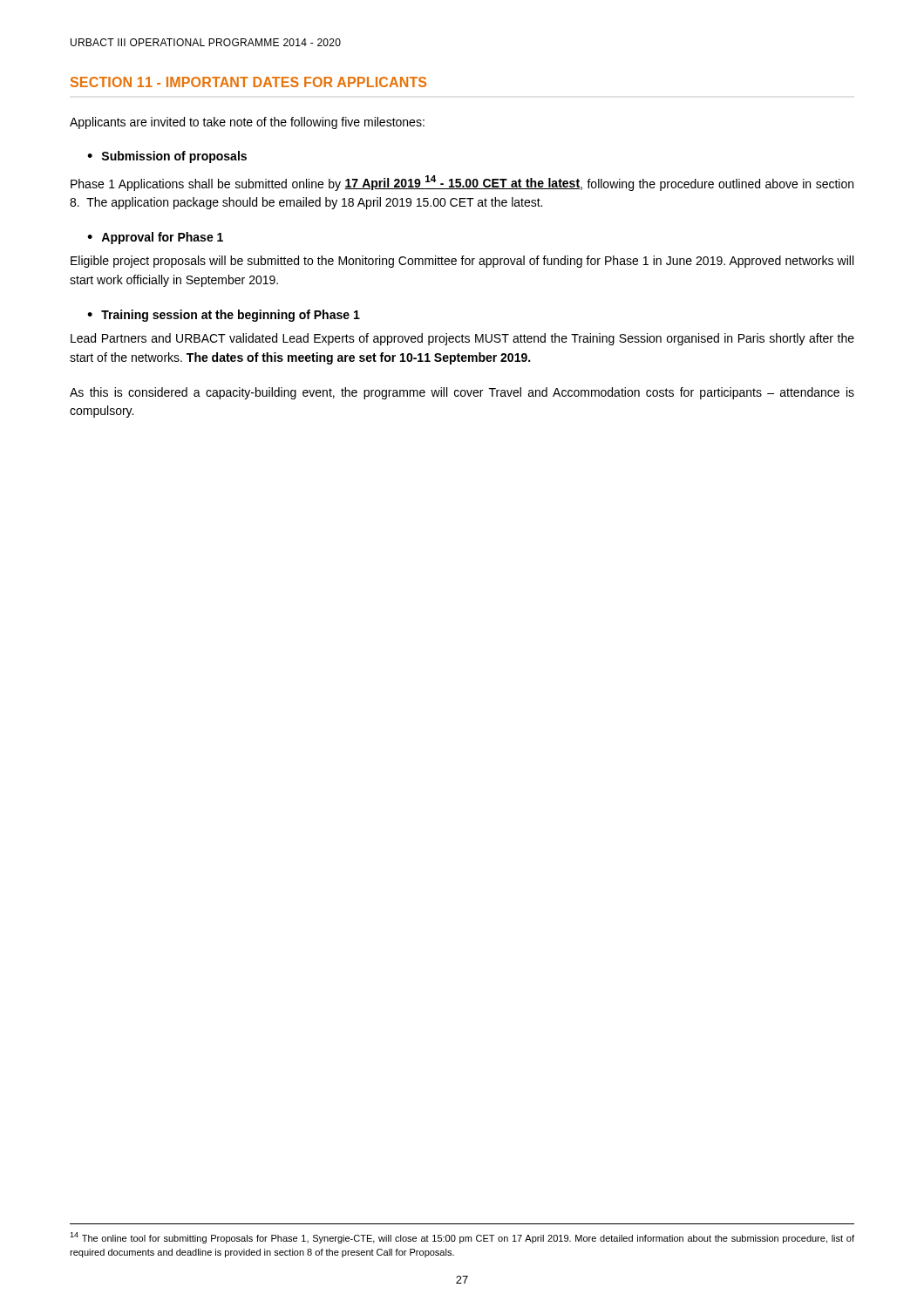Find the block starting "• Submission of proposals"

(x=167, y=157)
